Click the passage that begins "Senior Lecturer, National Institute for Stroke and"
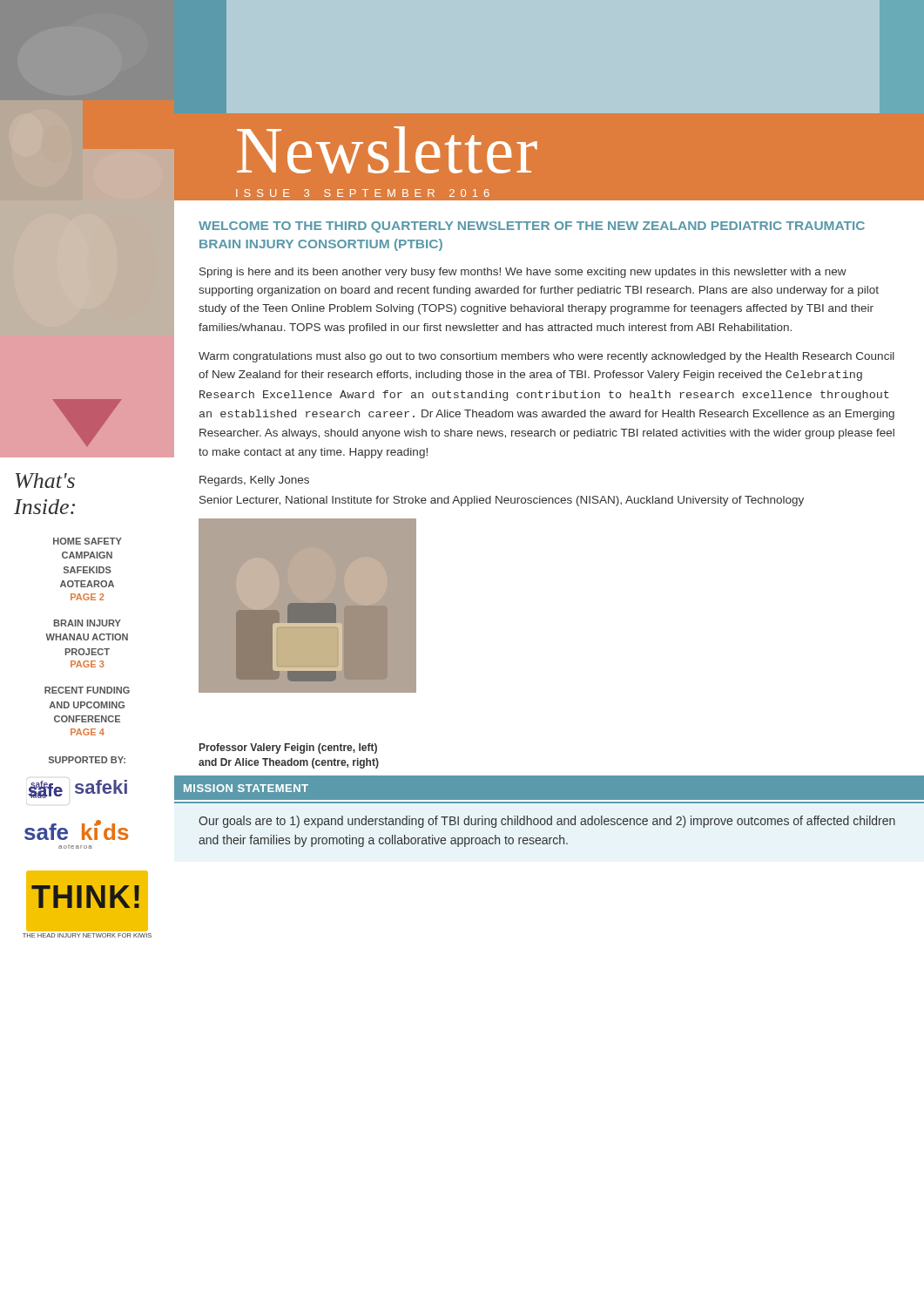Image resolution: width=924 pixels, height=1307 pixels. [x=501, y=500]
